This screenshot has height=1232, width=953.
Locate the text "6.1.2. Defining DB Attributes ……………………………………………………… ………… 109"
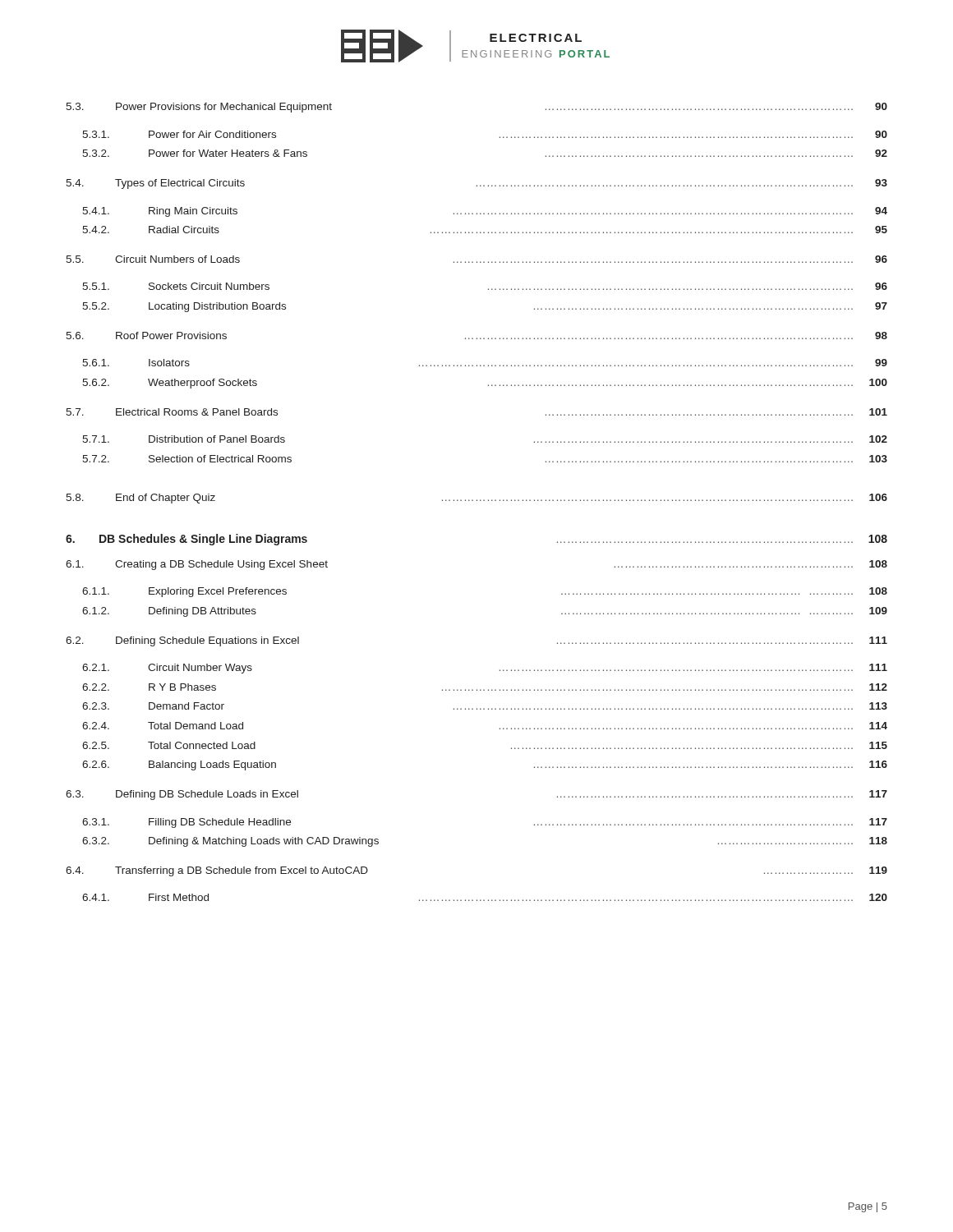click(x=94, y=611)
